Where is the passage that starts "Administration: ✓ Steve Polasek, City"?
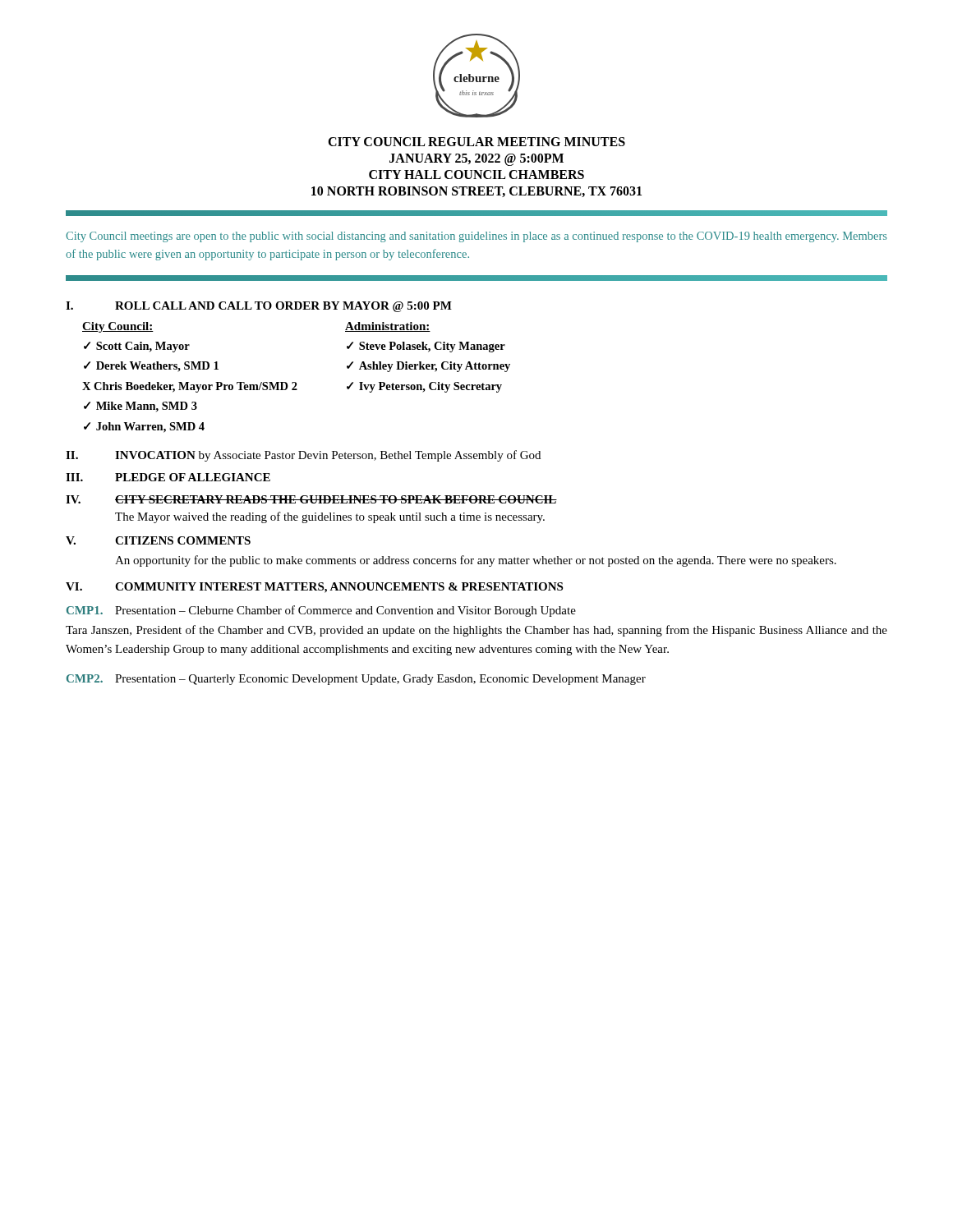This screenshot has width=953, height=1232. coord(388,327)
